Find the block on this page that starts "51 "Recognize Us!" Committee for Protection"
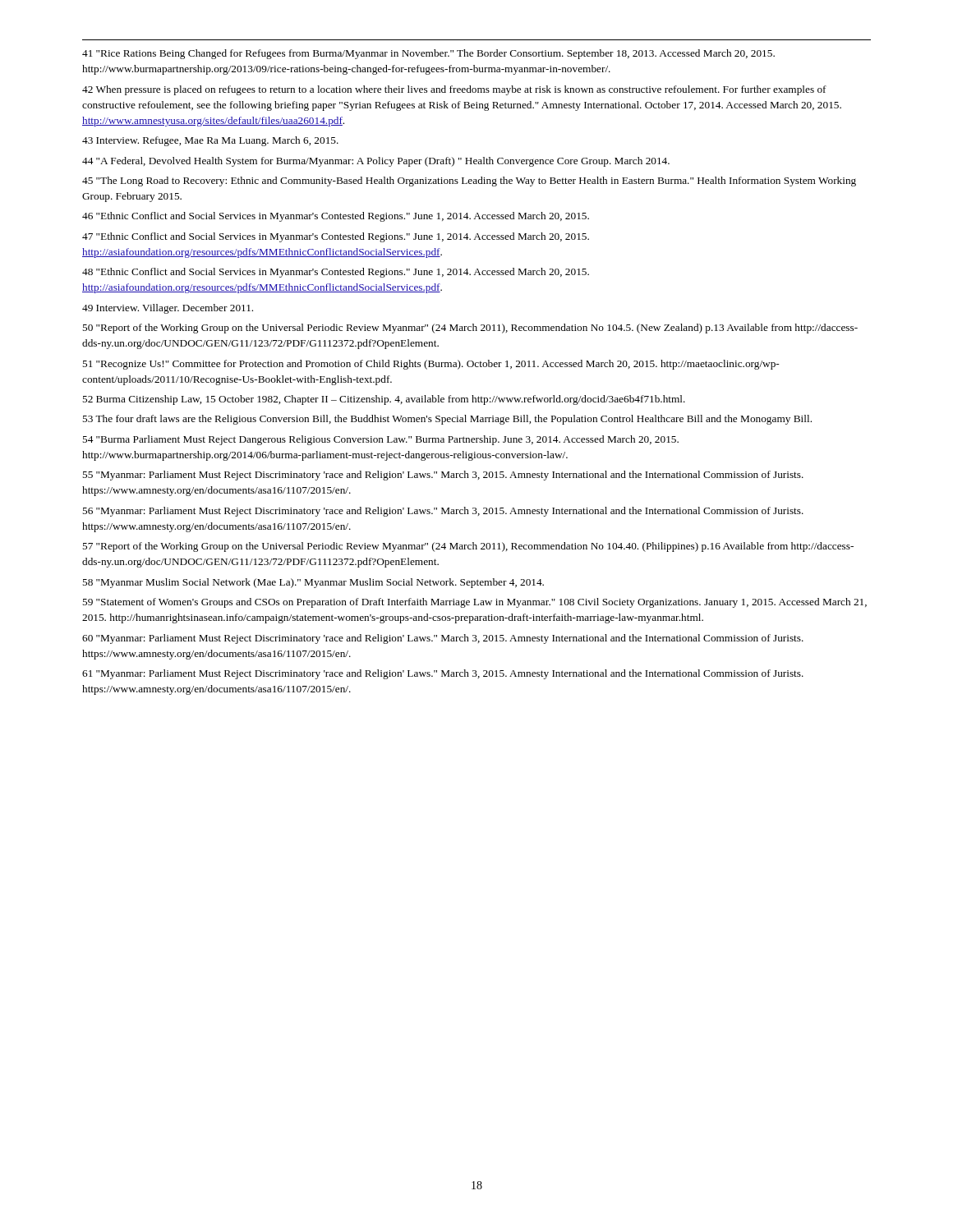 point(431,371)
